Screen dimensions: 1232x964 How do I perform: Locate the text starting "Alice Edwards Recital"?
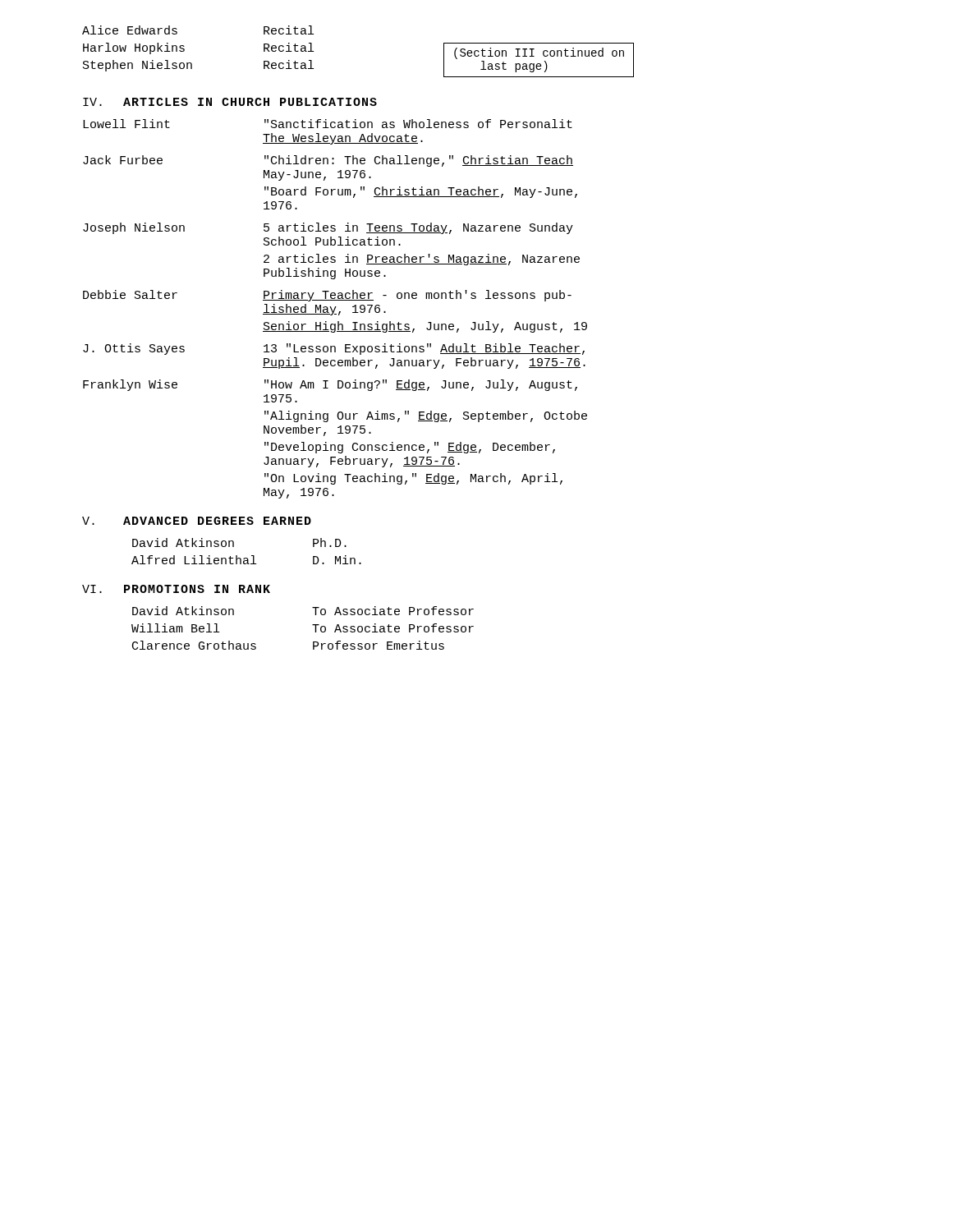pos(498,32)
